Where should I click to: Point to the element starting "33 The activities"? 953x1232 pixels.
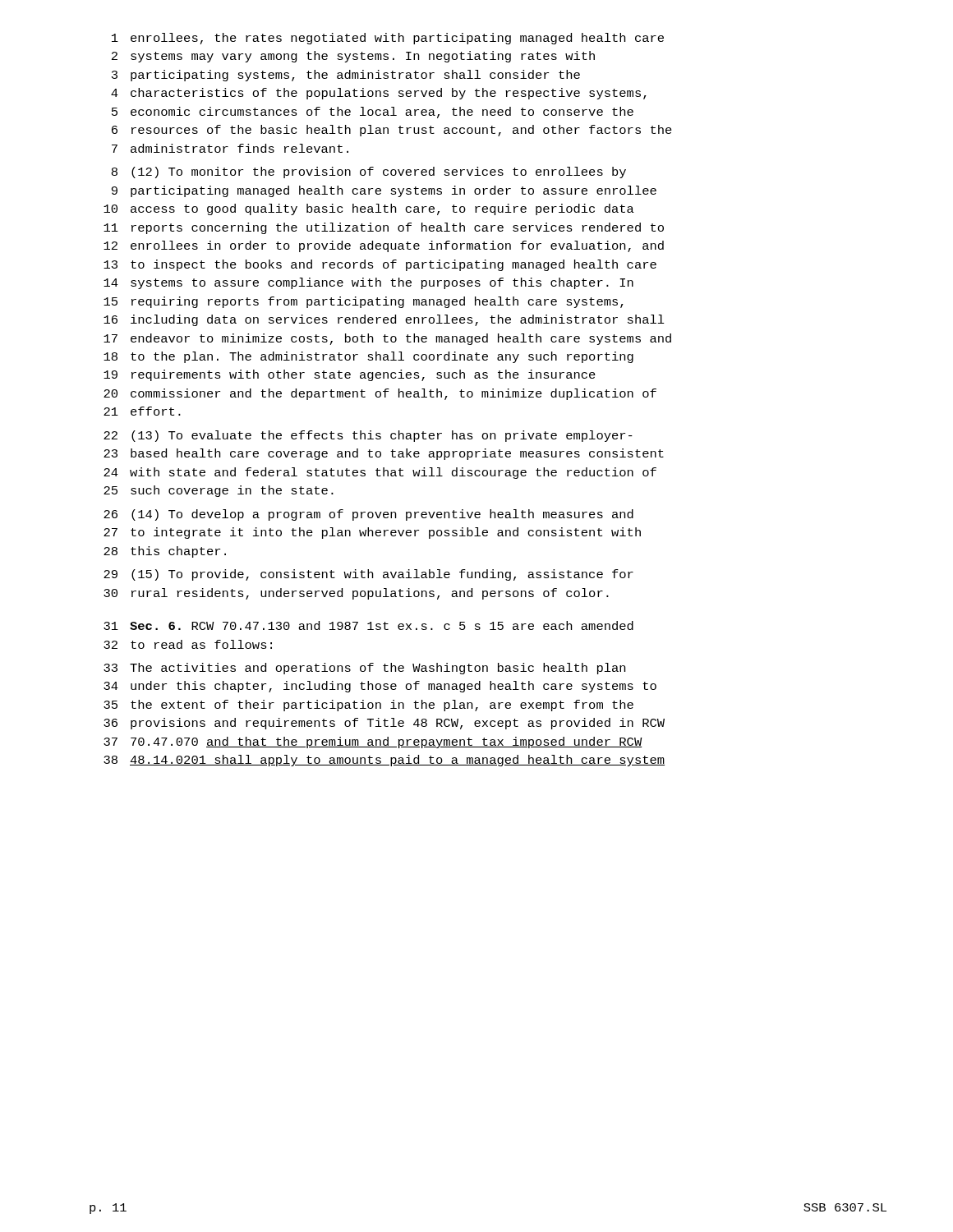tap(488, 715)
